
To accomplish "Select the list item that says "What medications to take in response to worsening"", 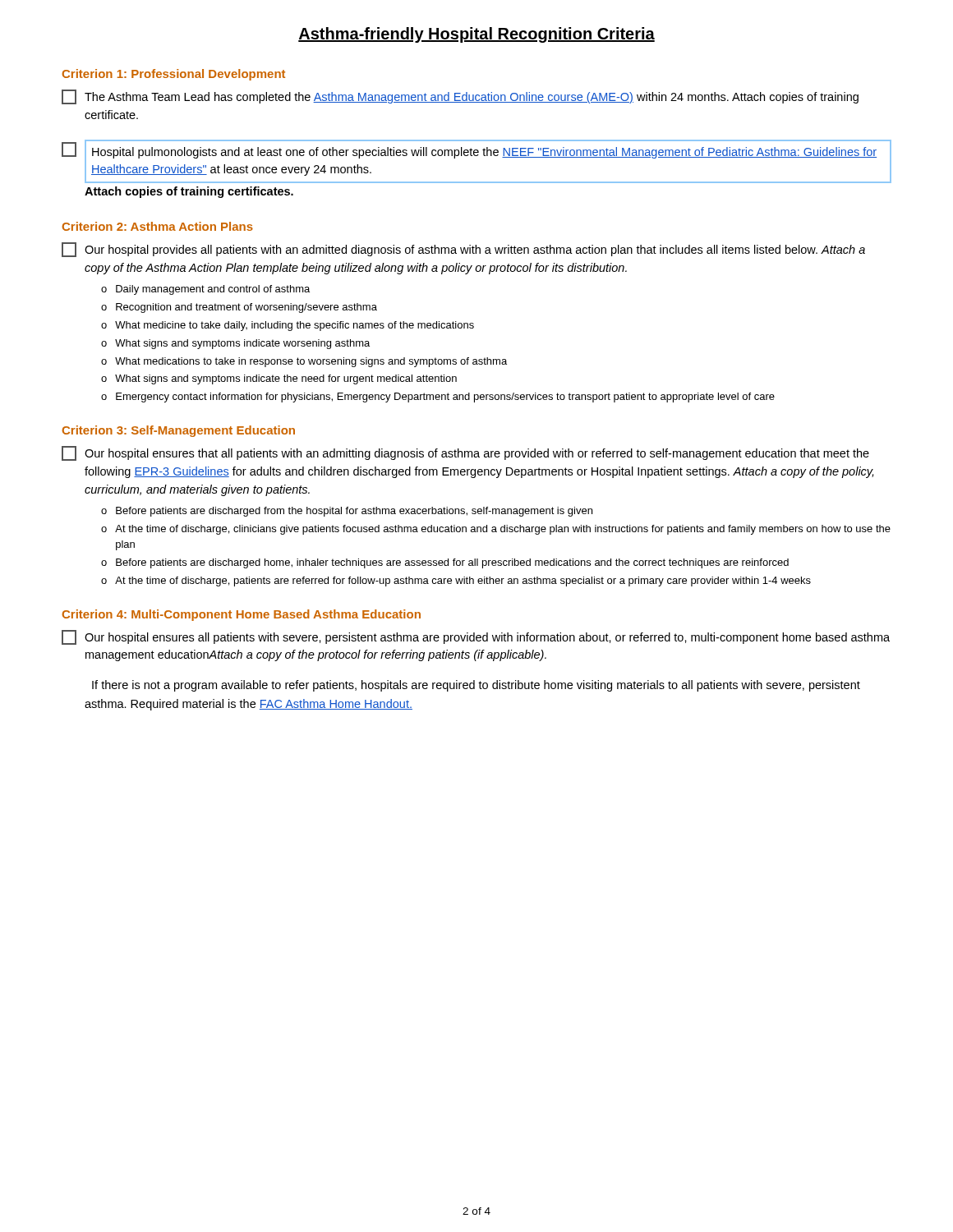I will point(311,361).
